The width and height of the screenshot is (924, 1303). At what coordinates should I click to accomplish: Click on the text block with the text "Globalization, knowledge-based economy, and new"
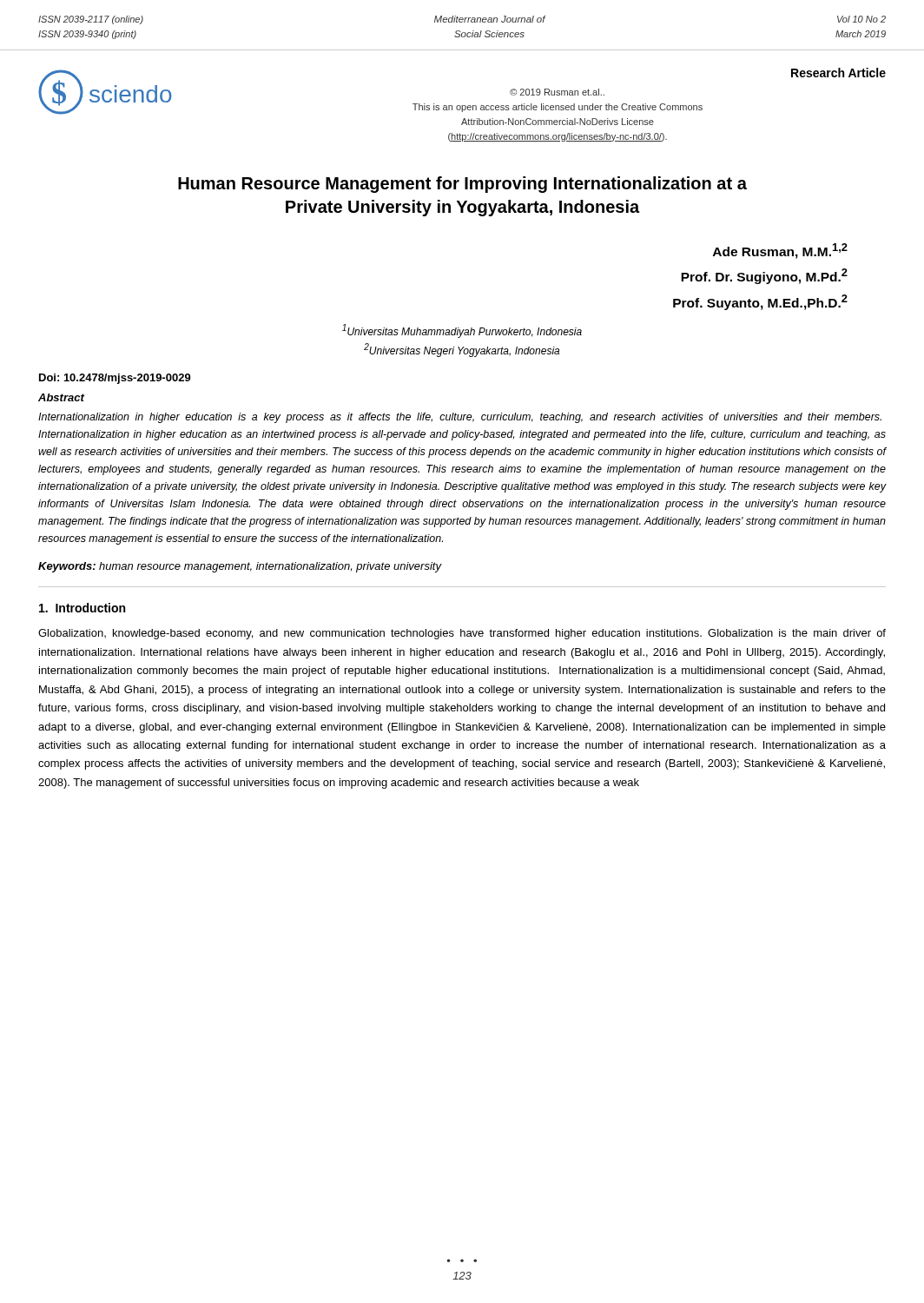tap(462, 708)
